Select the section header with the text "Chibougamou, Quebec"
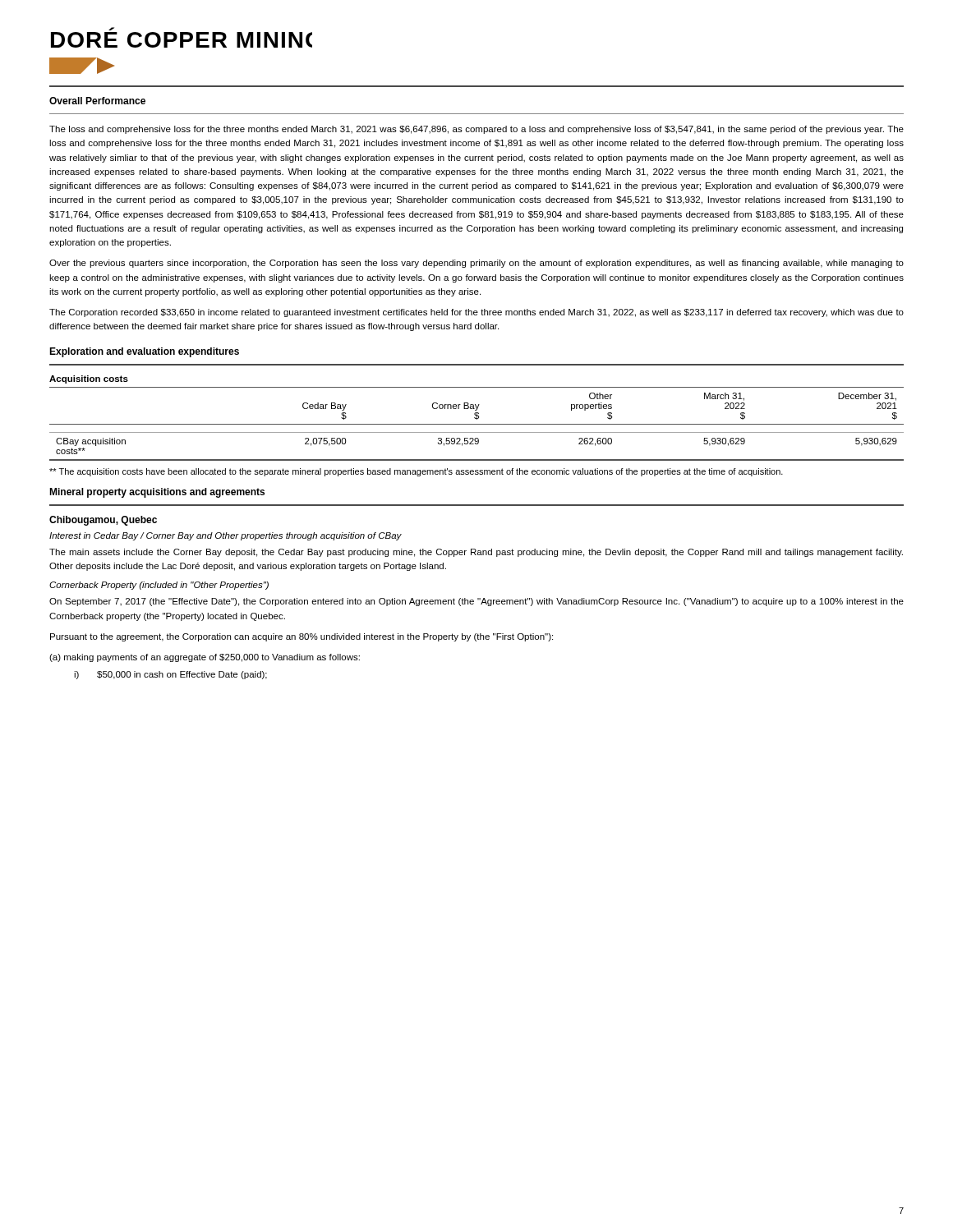953x1232 pixels. (x=103, y=520)
